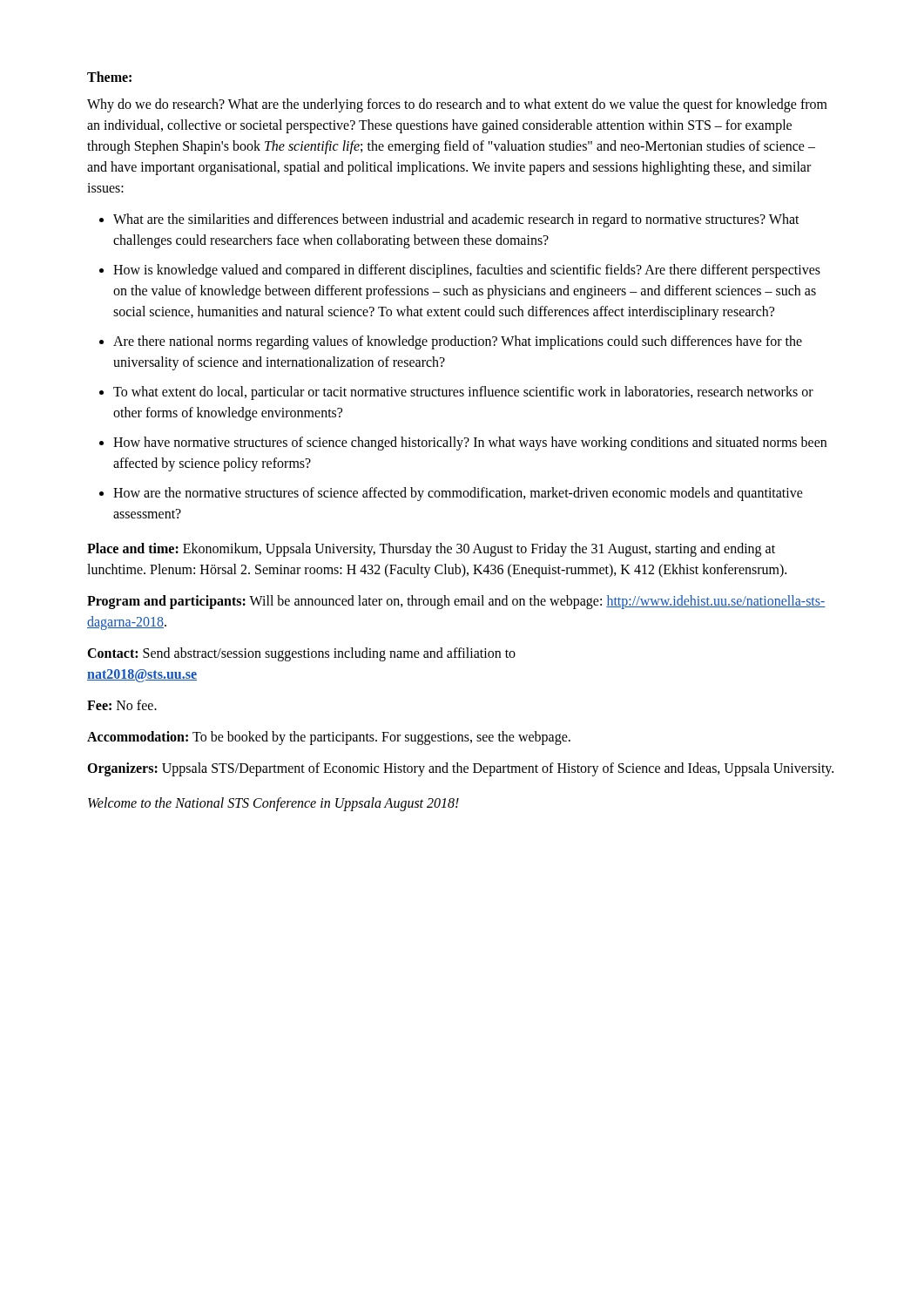The height and width of the screenshot is (1307, 924).
Task: Locate the text block with the text "Organizers: Uppsala STS/Department"
Action: click(461, 768)
